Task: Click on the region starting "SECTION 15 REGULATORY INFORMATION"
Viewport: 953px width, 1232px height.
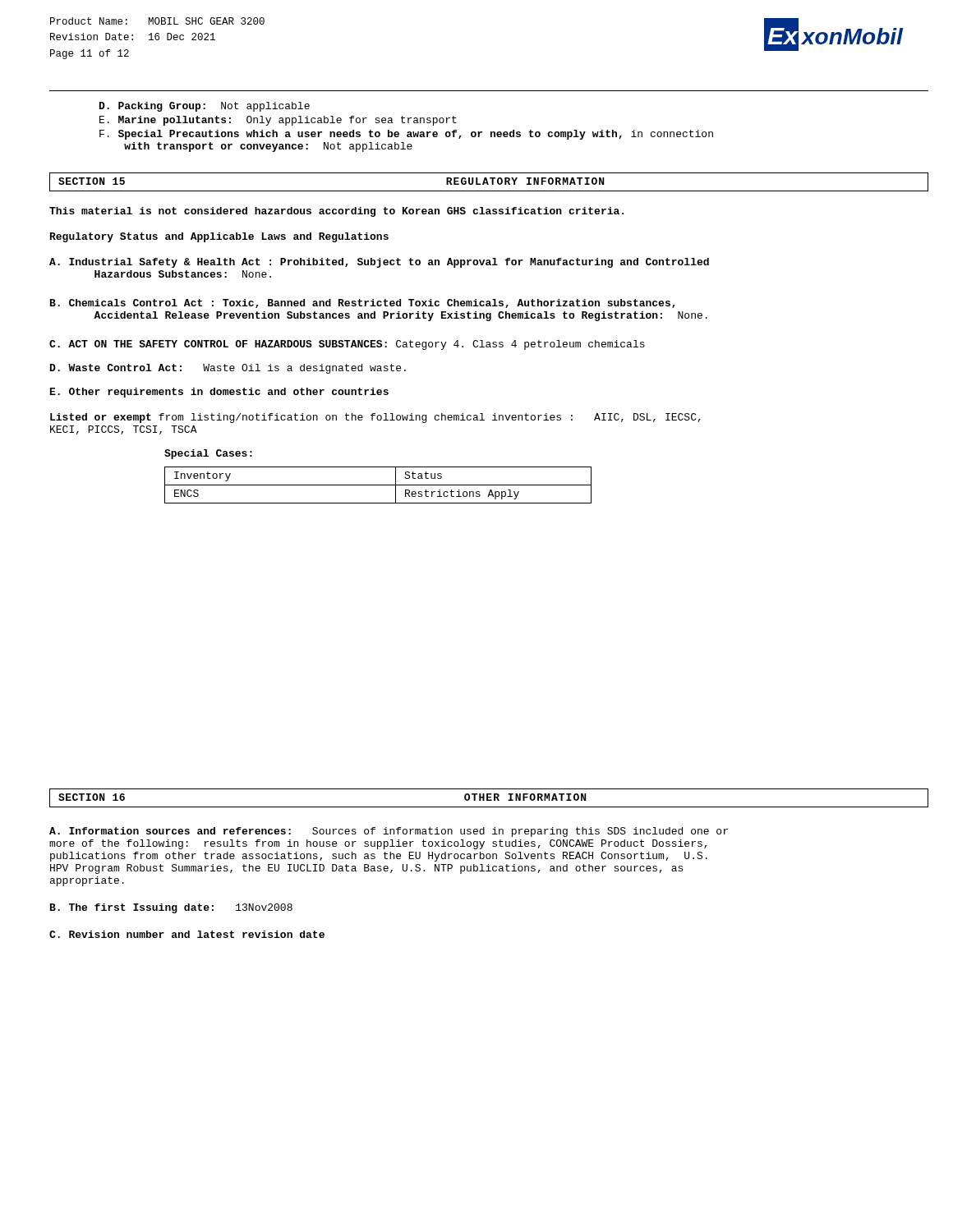Action: pos(489,182)
